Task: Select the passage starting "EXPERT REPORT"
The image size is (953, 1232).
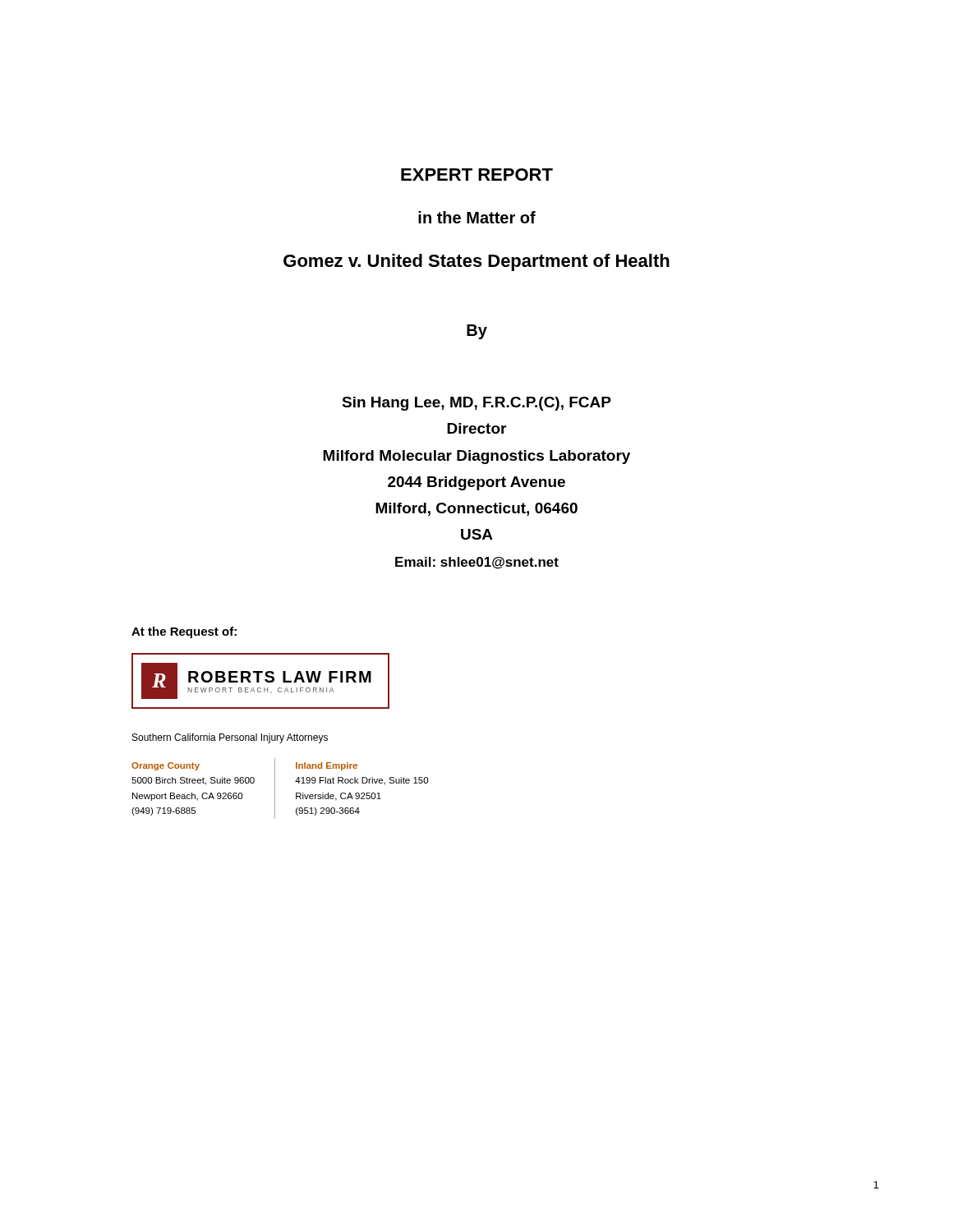Action: (476, 175)
